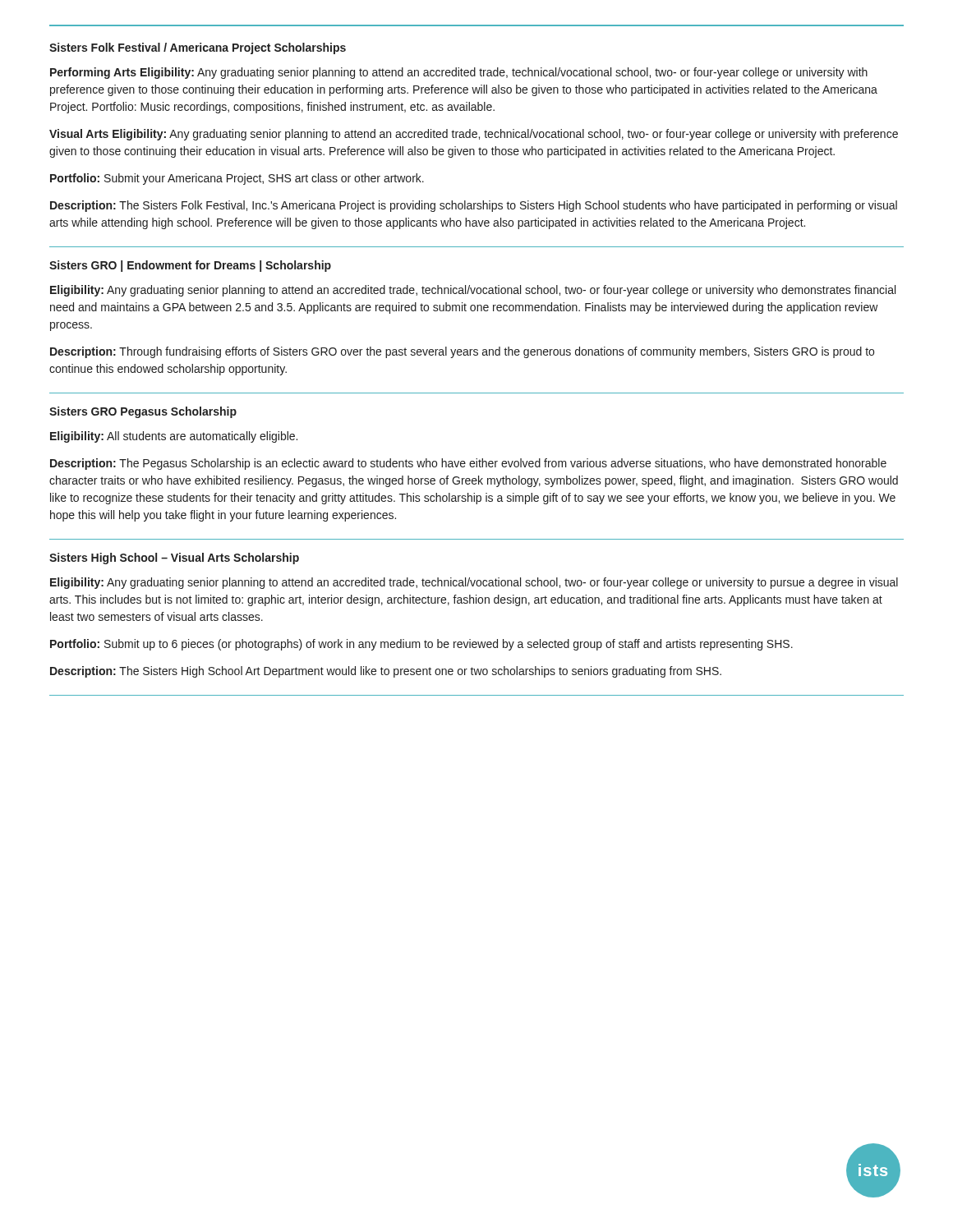Screen dimensions: 1232x953
Task: Locate the block of text that opens with "Description: Through fundraising efforts of"
Action: coord(476,361)
